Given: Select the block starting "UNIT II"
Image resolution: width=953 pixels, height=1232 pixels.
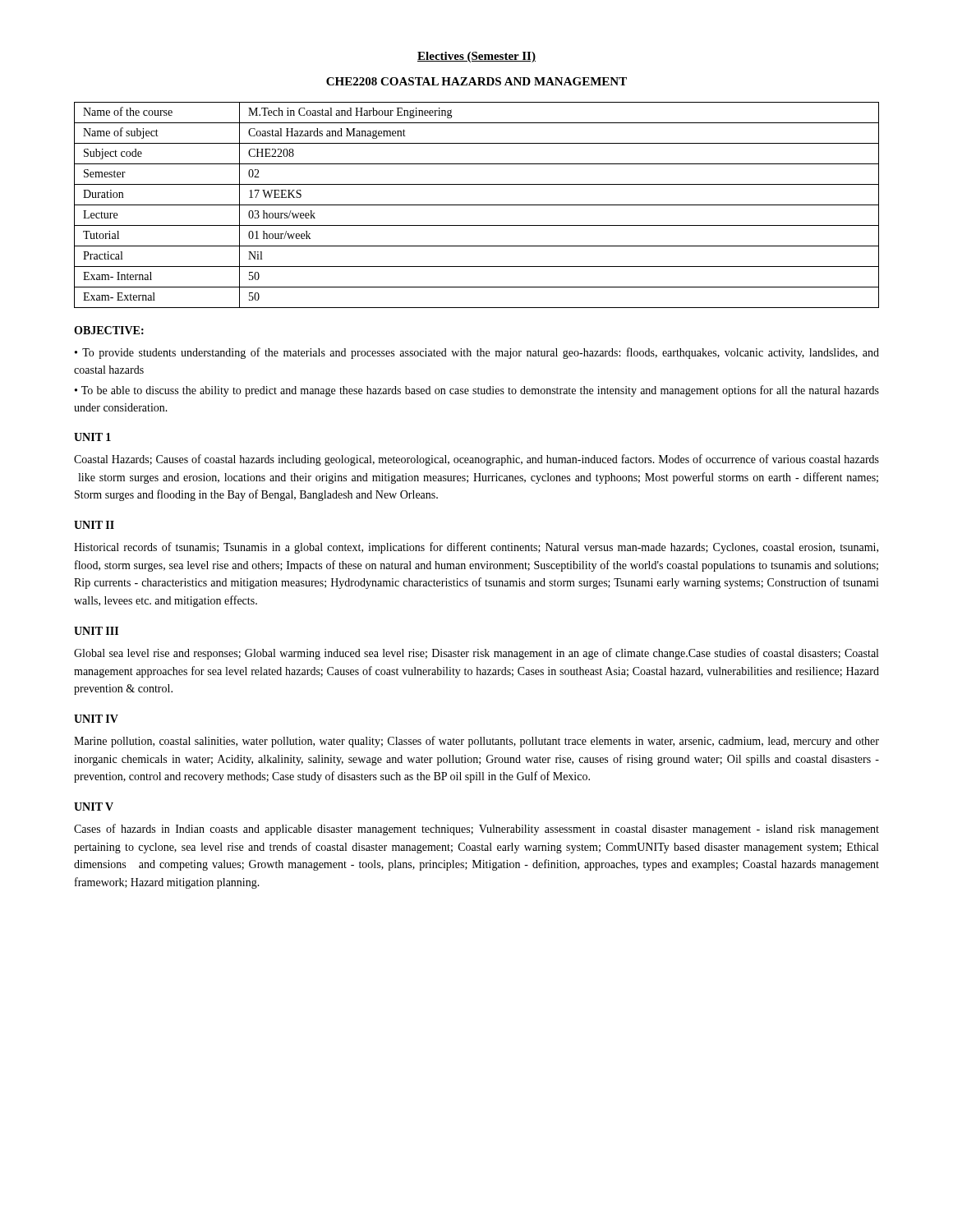Looking at the screenshot, I should (x=94, y=525).
